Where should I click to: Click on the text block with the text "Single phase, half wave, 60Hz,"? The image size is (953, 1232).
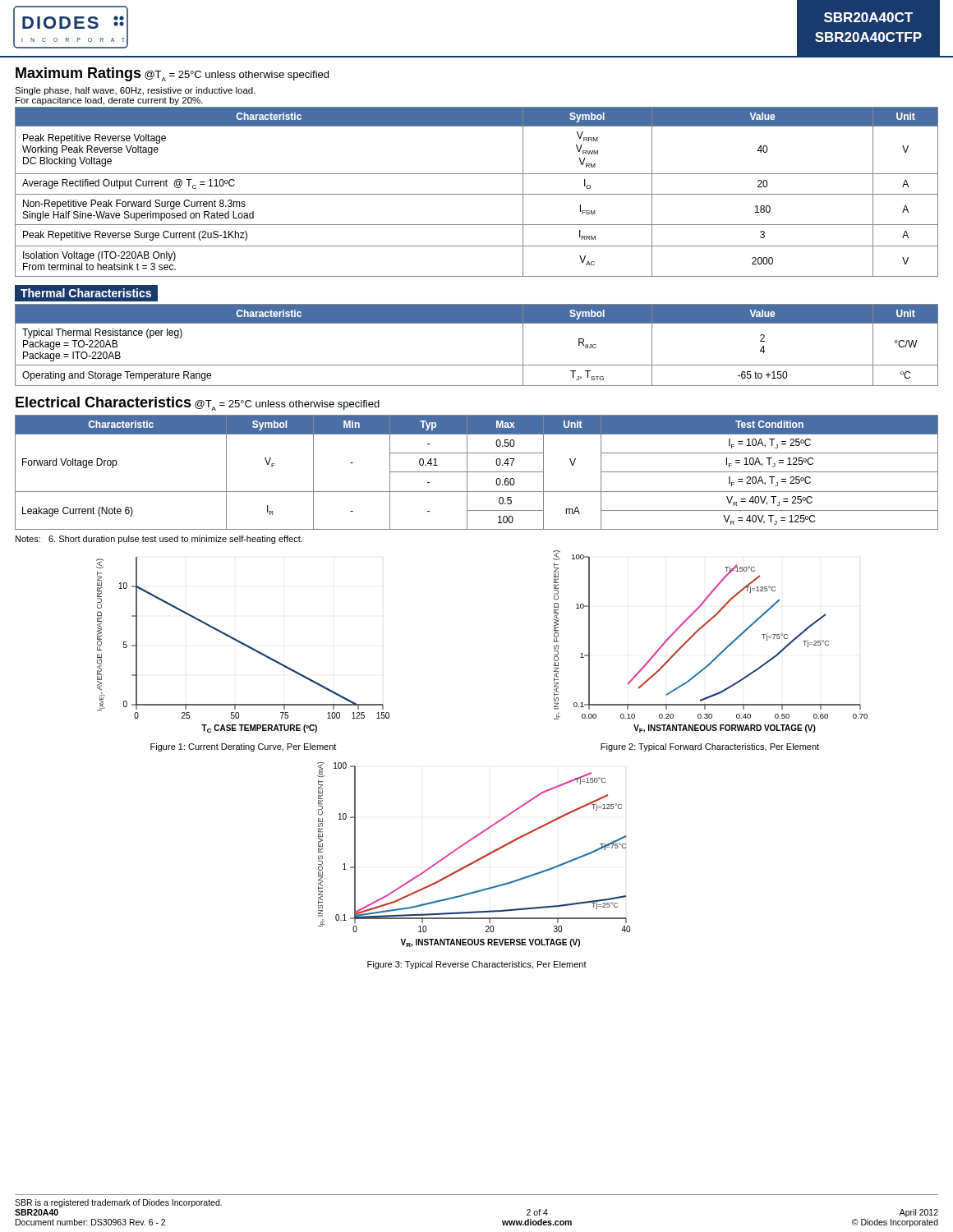(x=135, y=95)
